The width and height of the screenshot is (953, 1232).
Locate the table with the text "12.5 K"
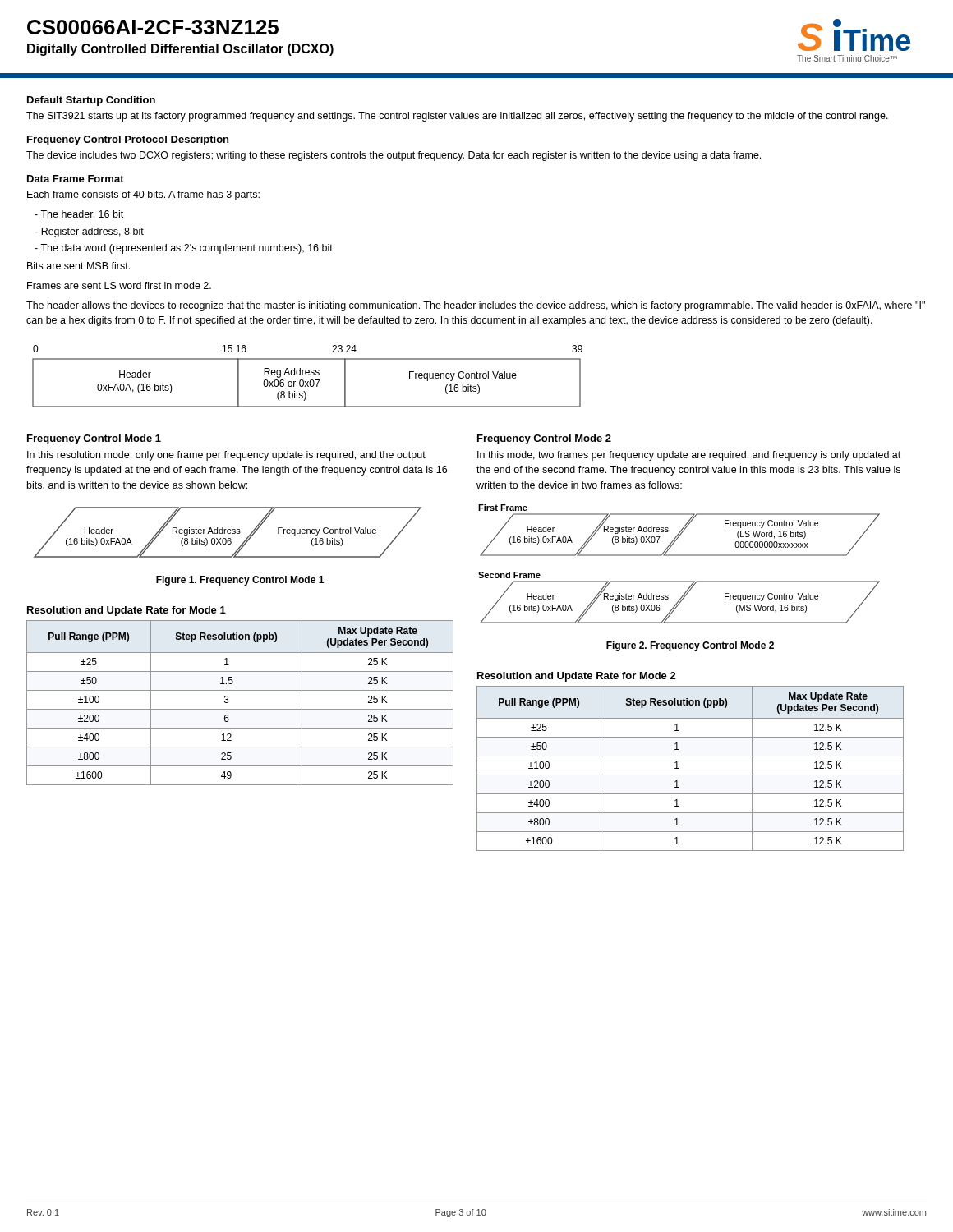[x=690, y=768]
